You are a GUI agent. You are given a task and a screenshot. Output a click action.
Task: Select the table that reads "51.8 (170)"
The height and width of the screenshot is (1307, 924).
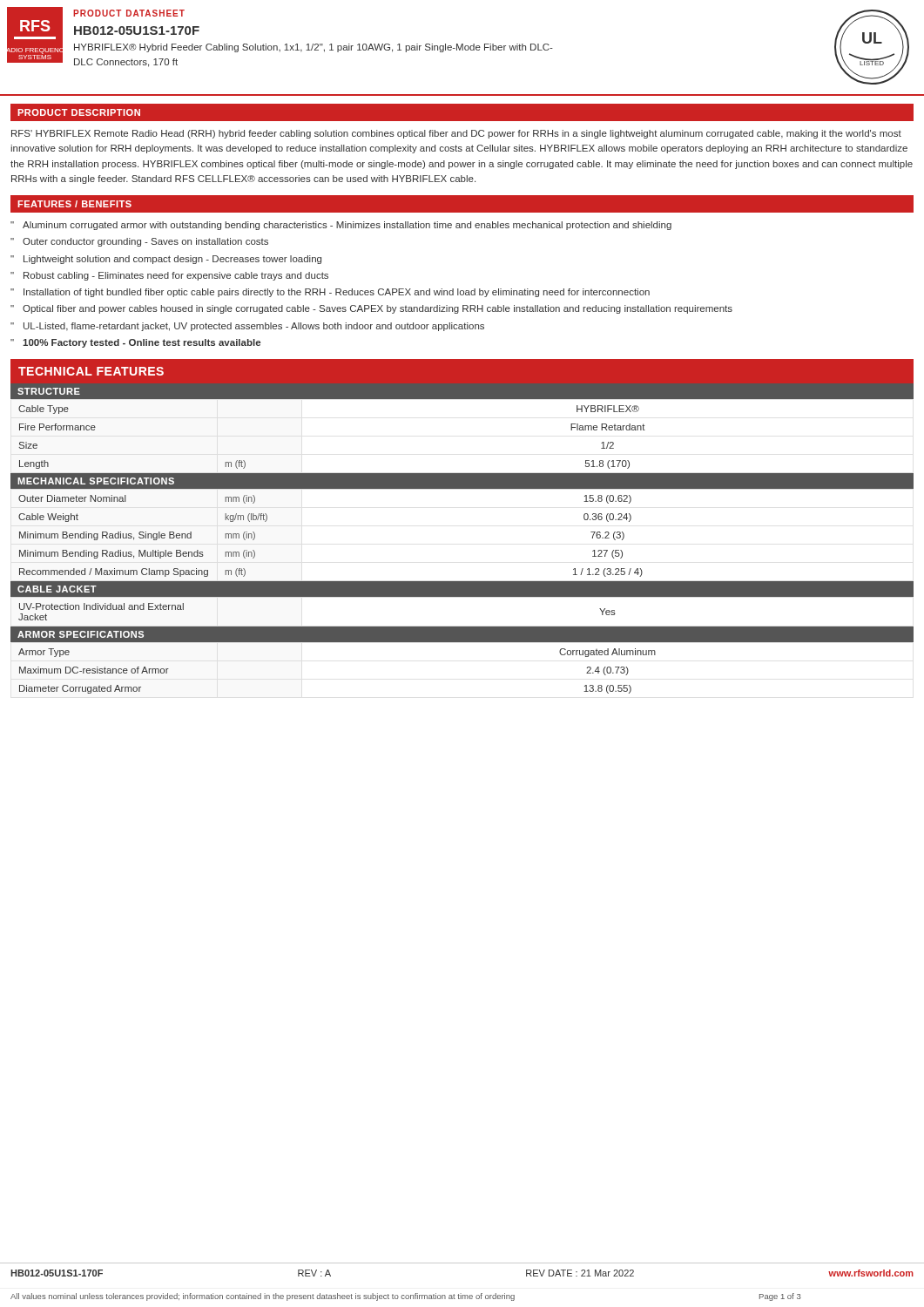coord(462,436)
